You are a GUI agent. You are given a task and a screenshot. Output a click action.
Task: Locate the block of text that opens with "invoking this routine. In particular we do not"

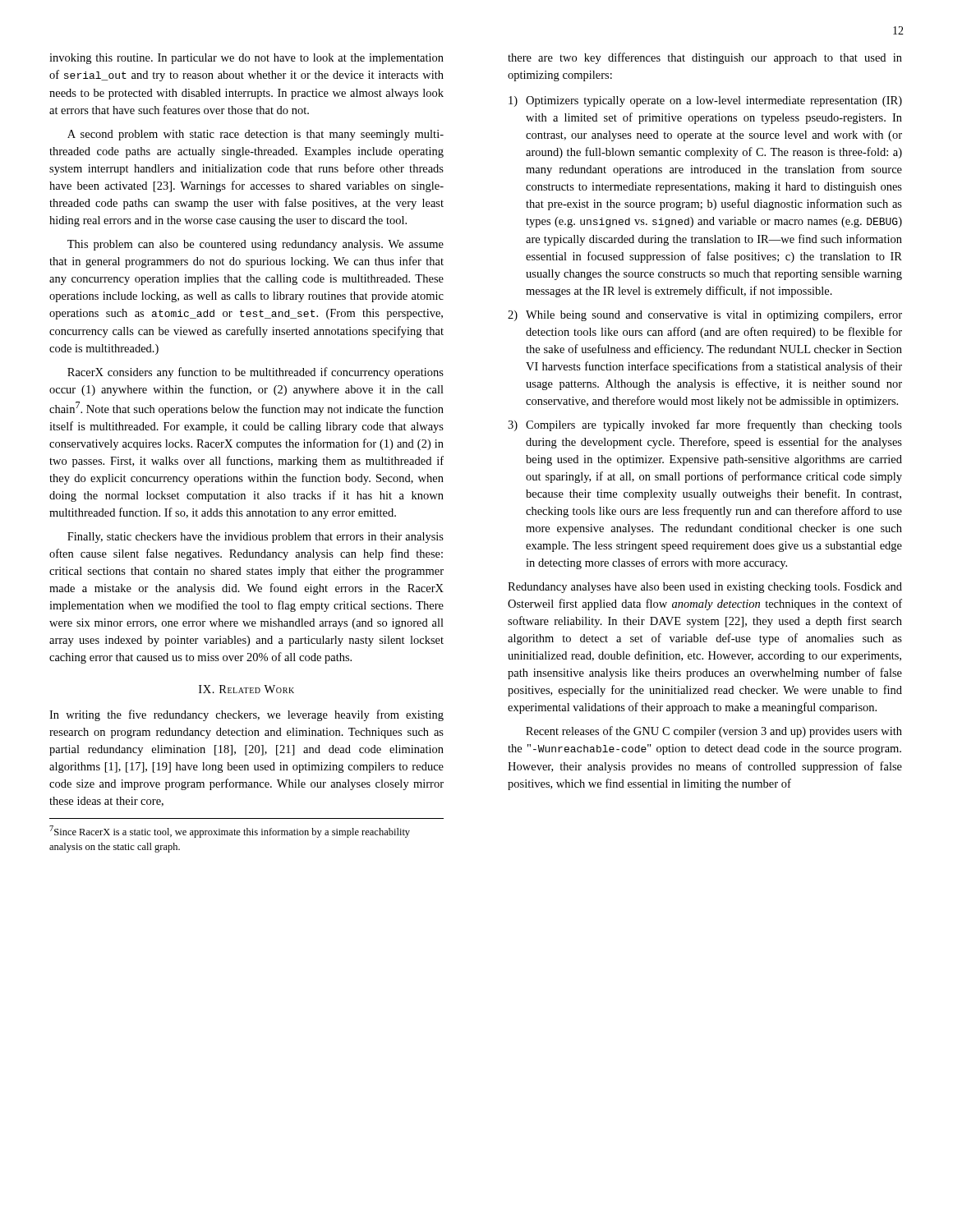coord(246,59)
